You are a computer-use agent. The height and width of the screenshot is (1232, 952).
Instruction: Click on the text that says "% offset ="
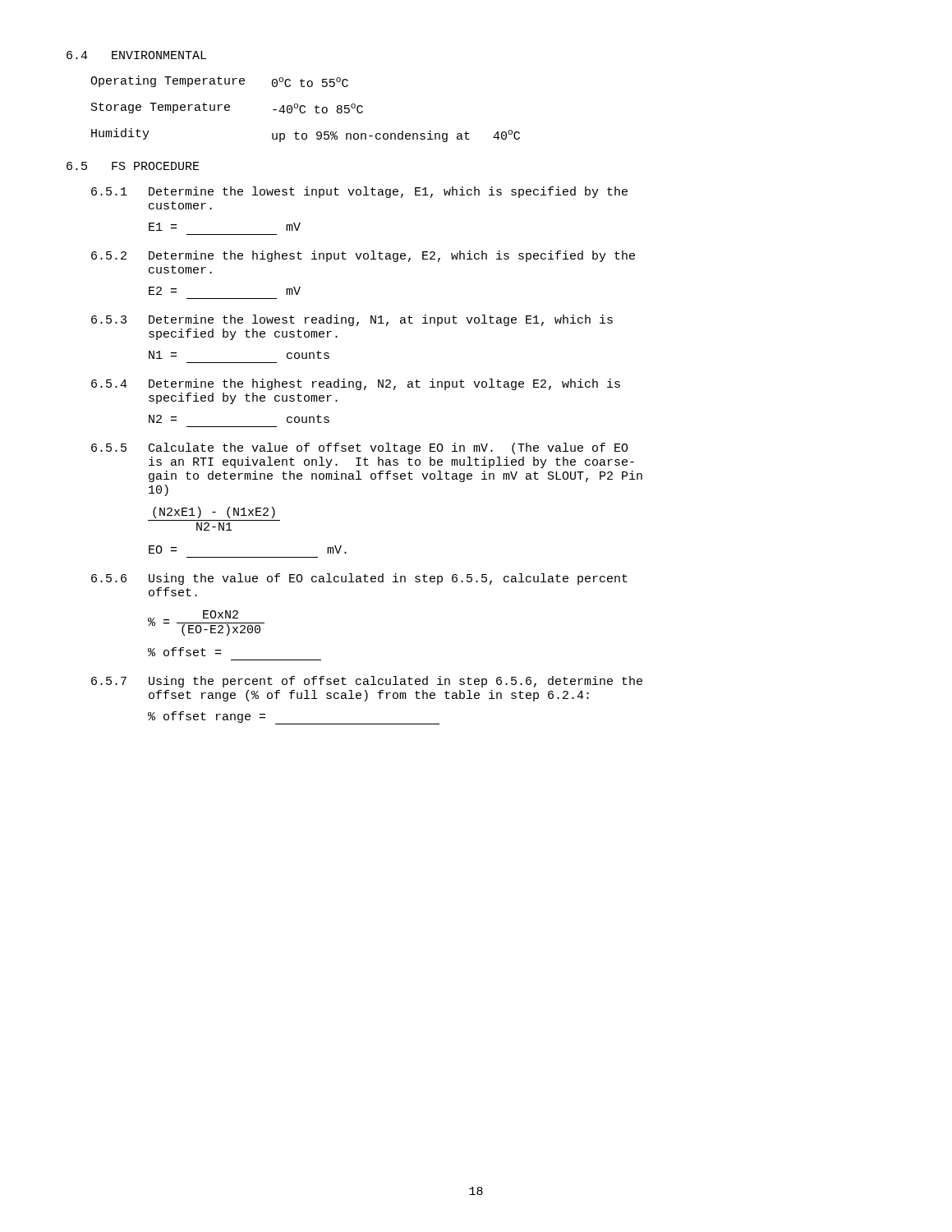[235, 653]
